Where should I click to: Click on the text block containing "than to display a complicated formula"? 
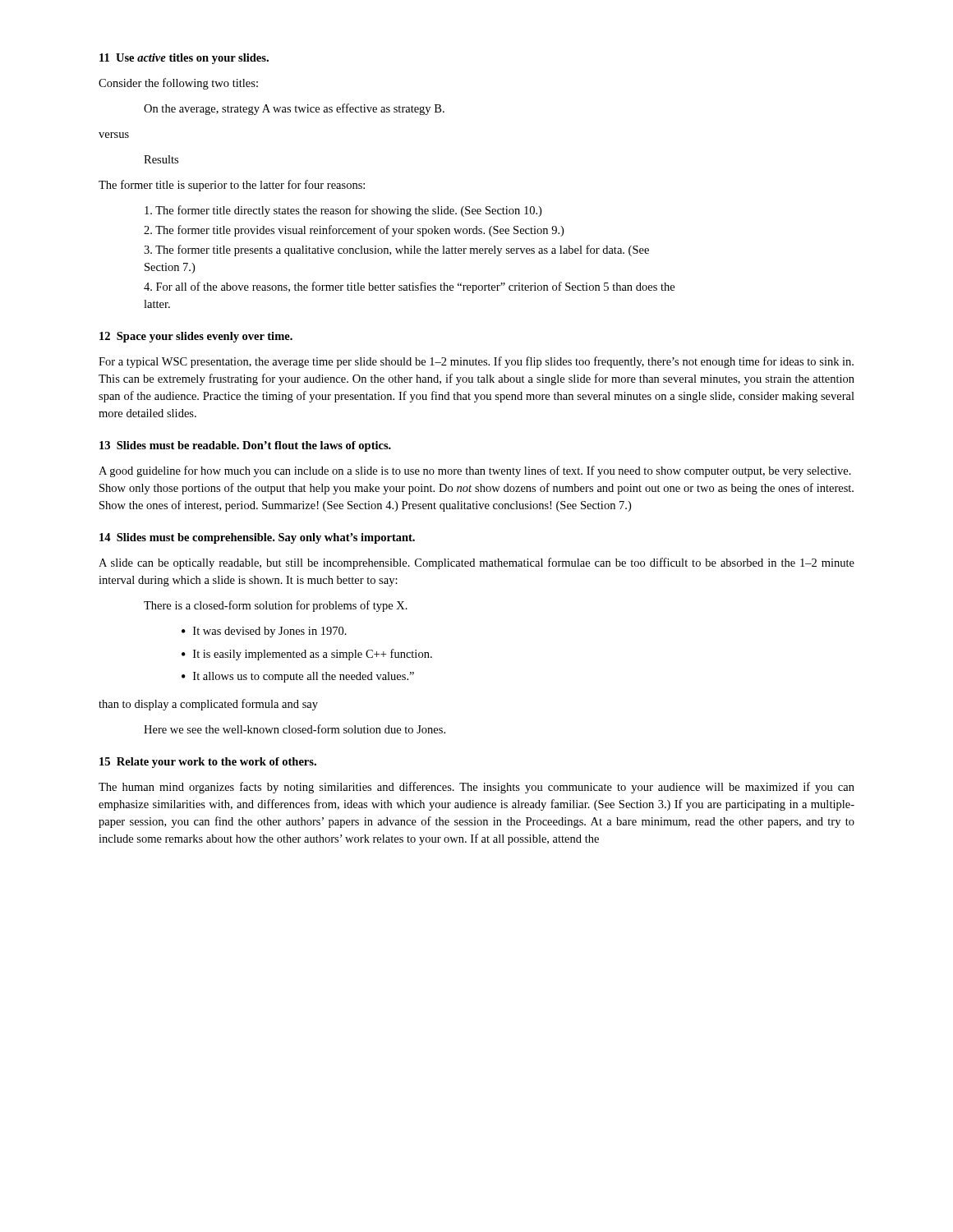click(x=208, y=704)
